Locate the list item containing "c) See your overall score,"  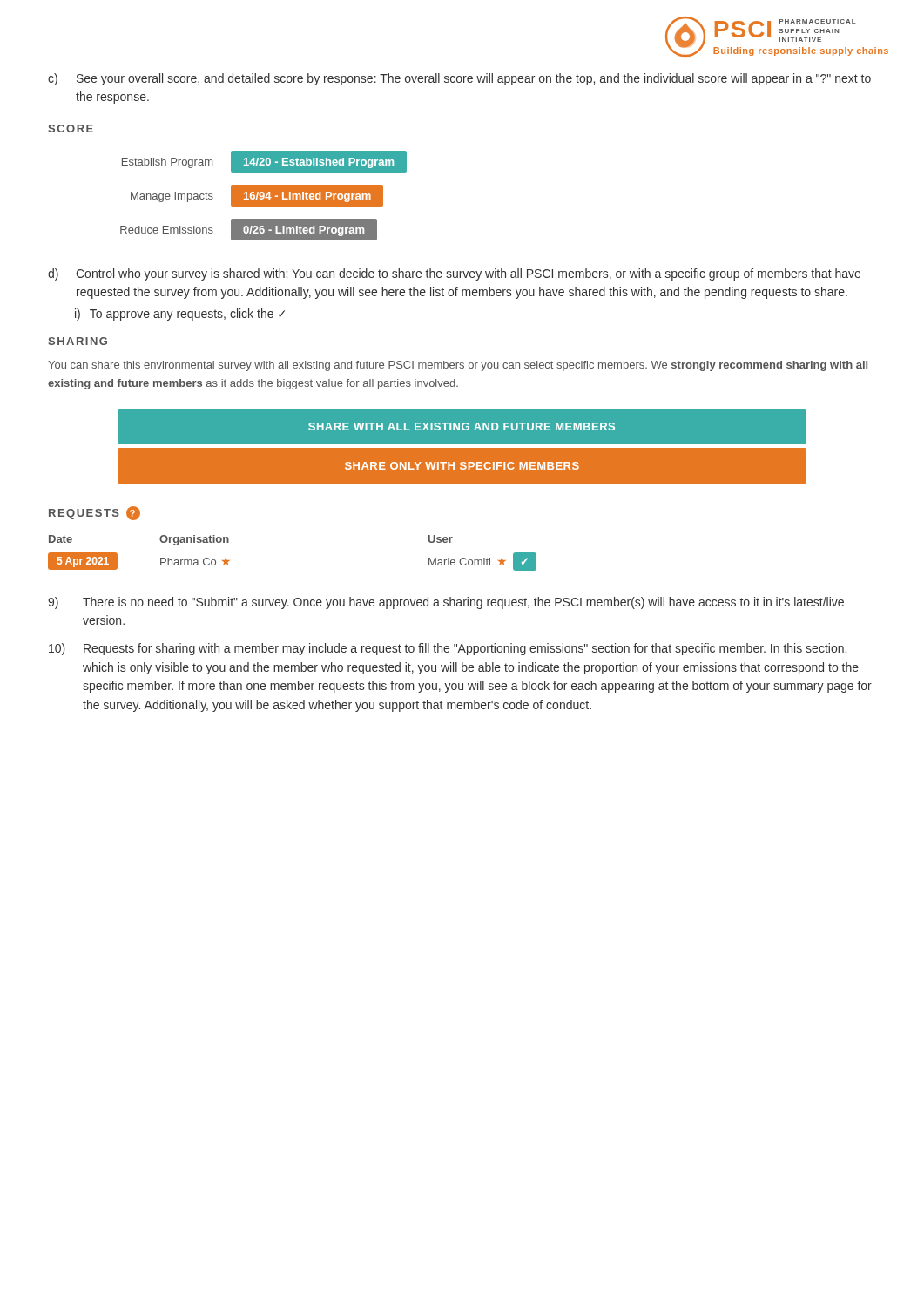pos(462,88)
